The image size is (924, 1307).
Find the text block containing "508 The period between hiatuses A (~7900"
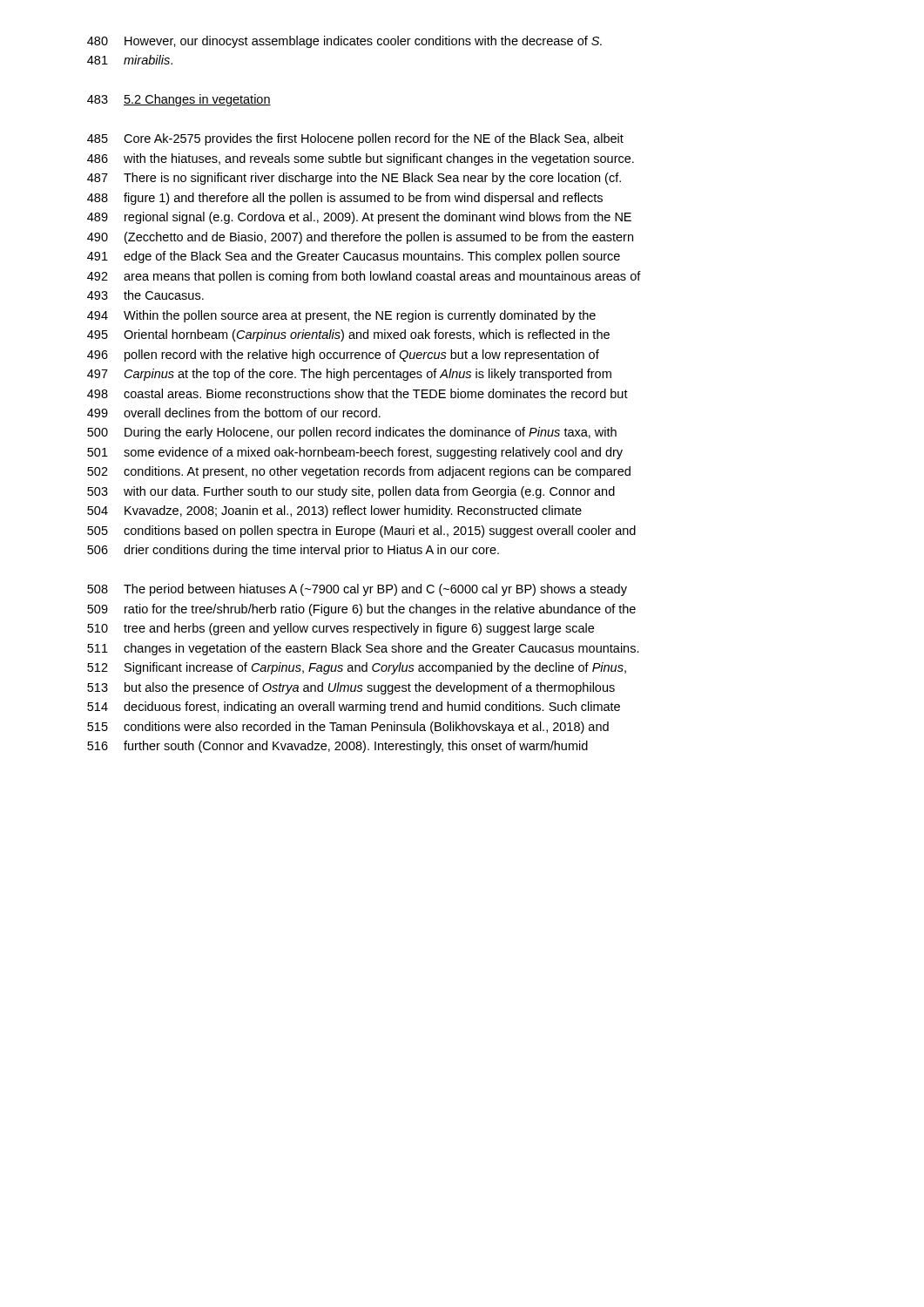pos(468,668)
